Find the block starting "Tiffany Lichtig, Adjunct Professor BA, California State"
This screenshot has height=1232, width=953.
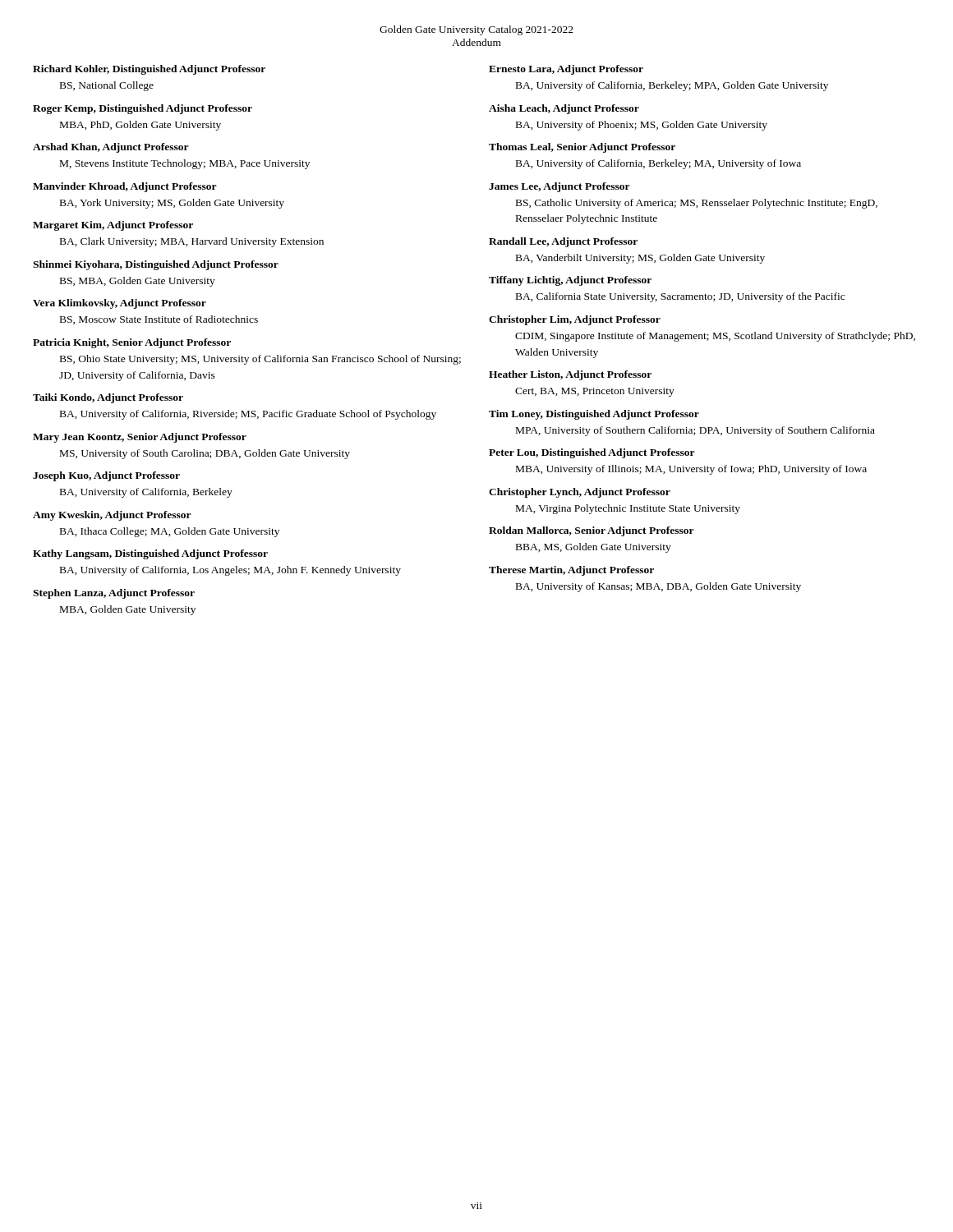click(704, 289)
